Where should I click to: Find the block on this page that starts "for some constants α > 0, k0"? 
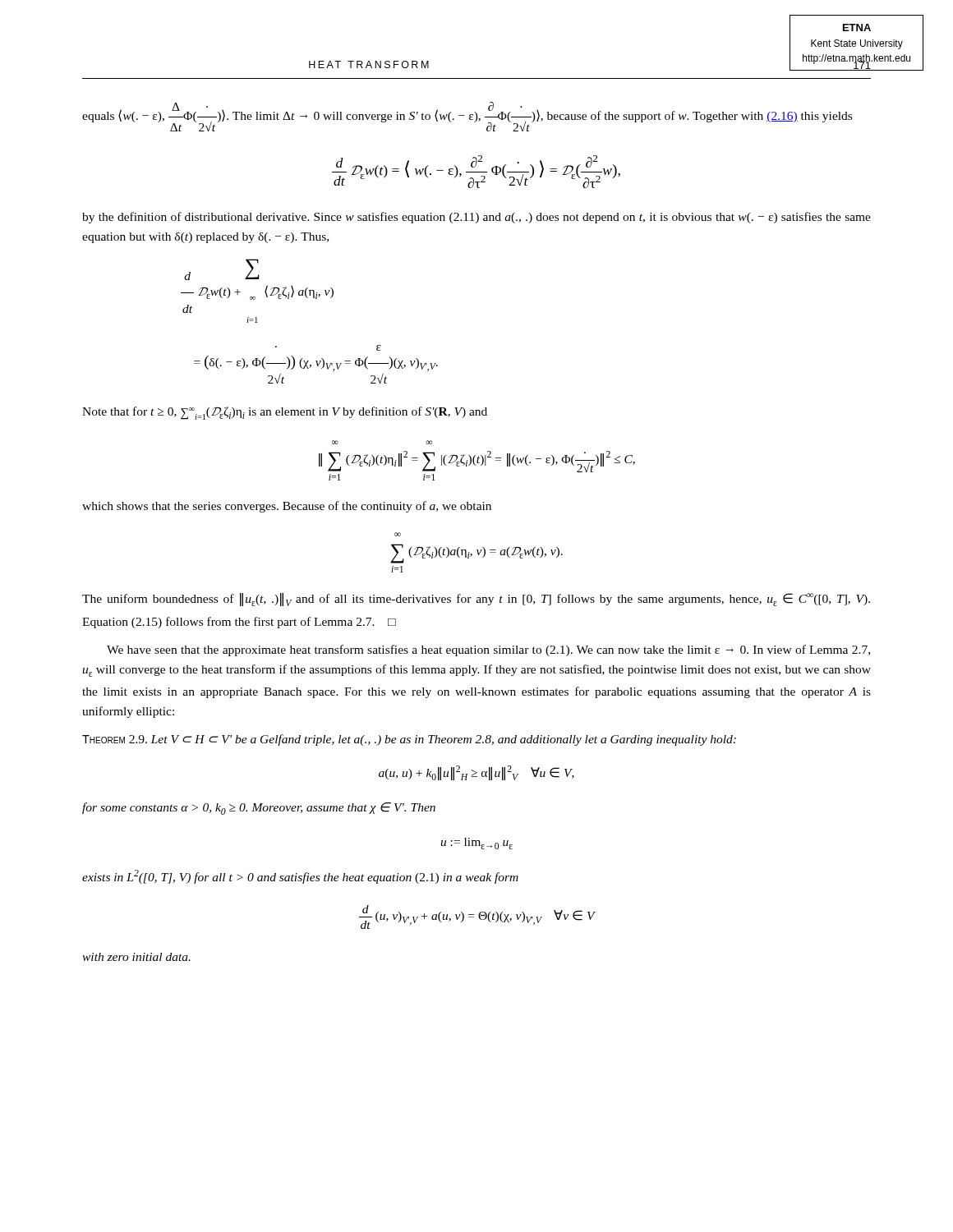tap(259, 809)
